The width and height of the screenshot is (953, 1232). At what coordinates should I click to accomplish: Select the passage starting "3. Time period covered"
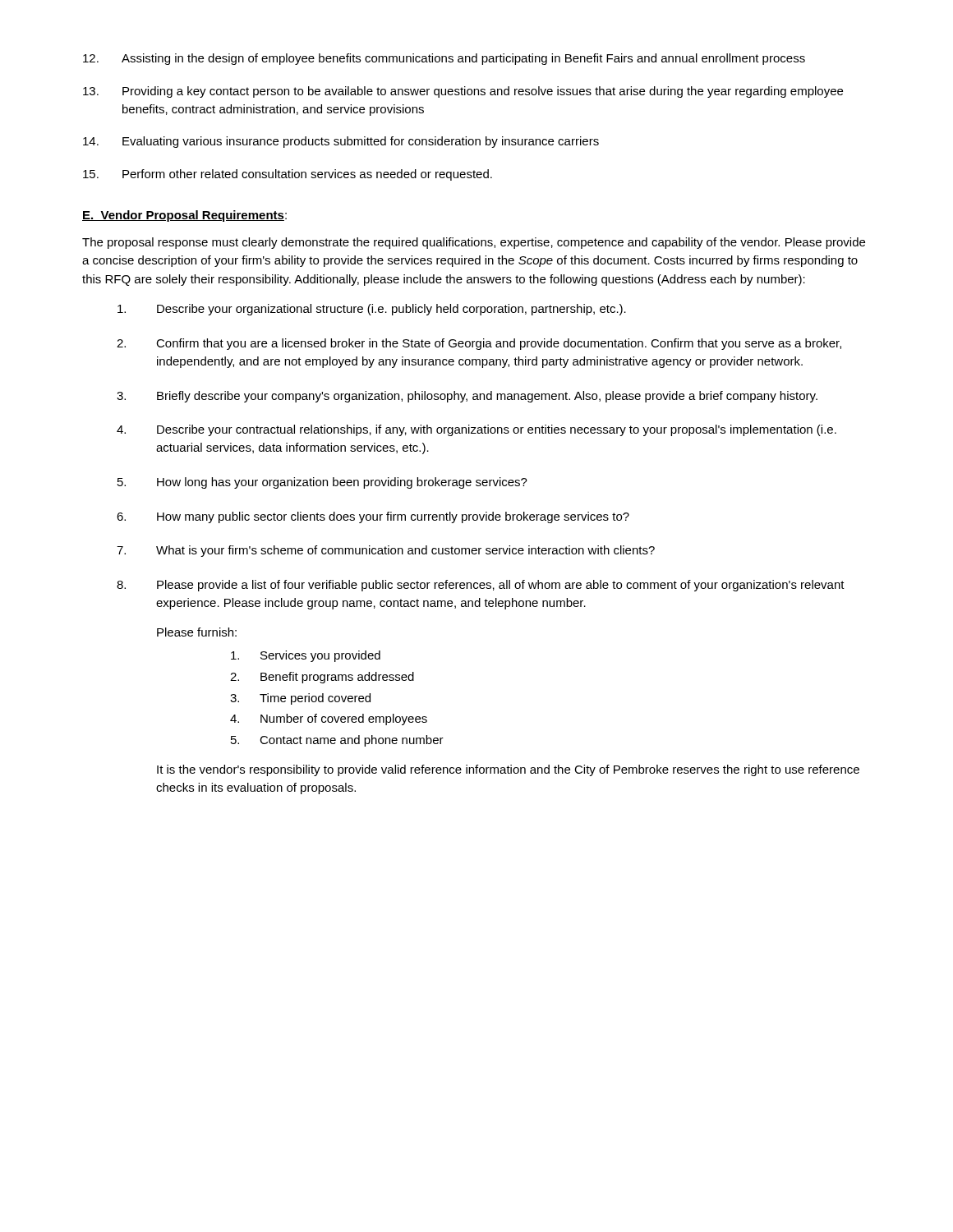(x=300, y=699)
